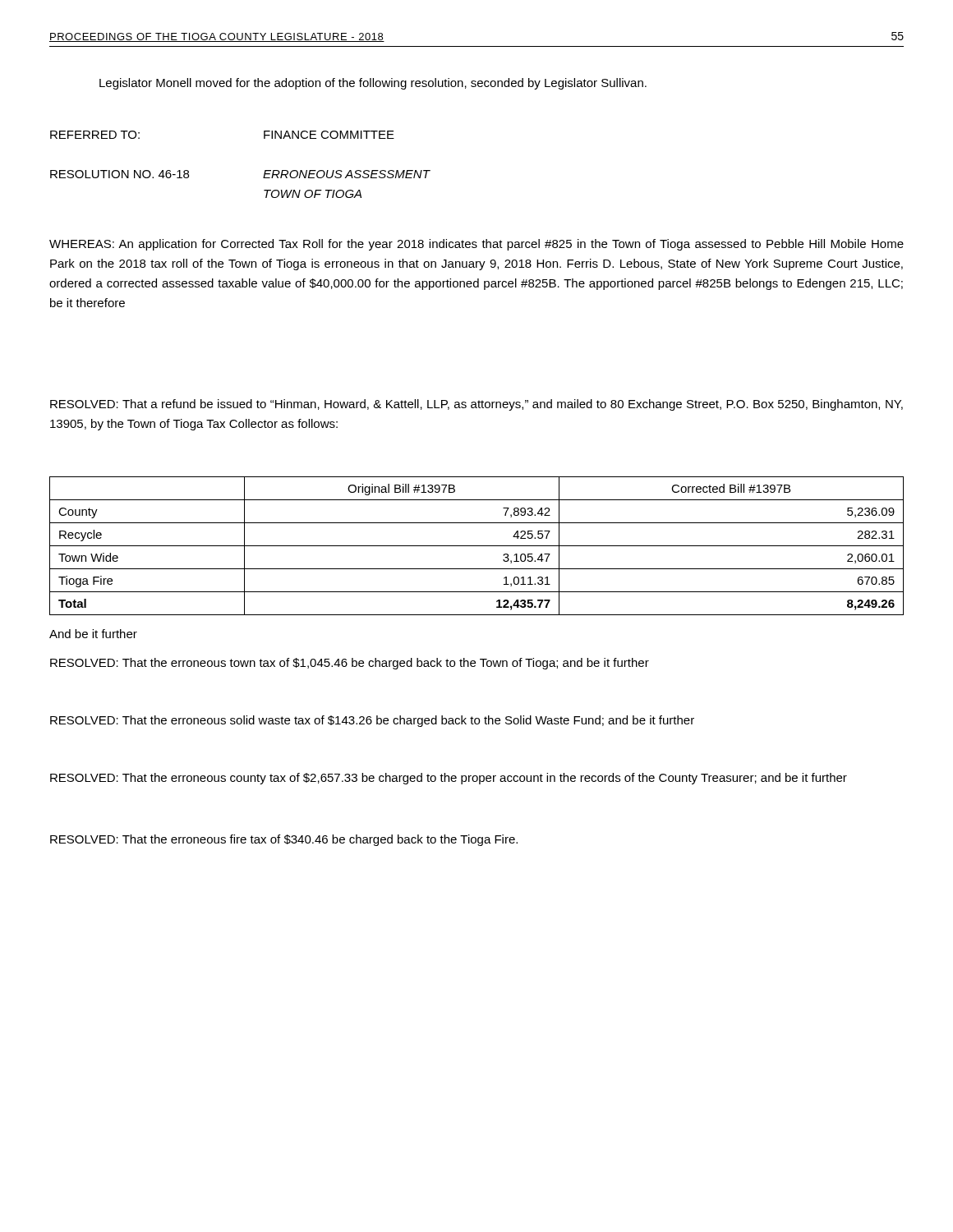Where is the passage that starts "Legislator Monell moved for the adoption of"?
Image resolution: width=953 pixels, height=1232 pixels.
(x=373, y=83)
